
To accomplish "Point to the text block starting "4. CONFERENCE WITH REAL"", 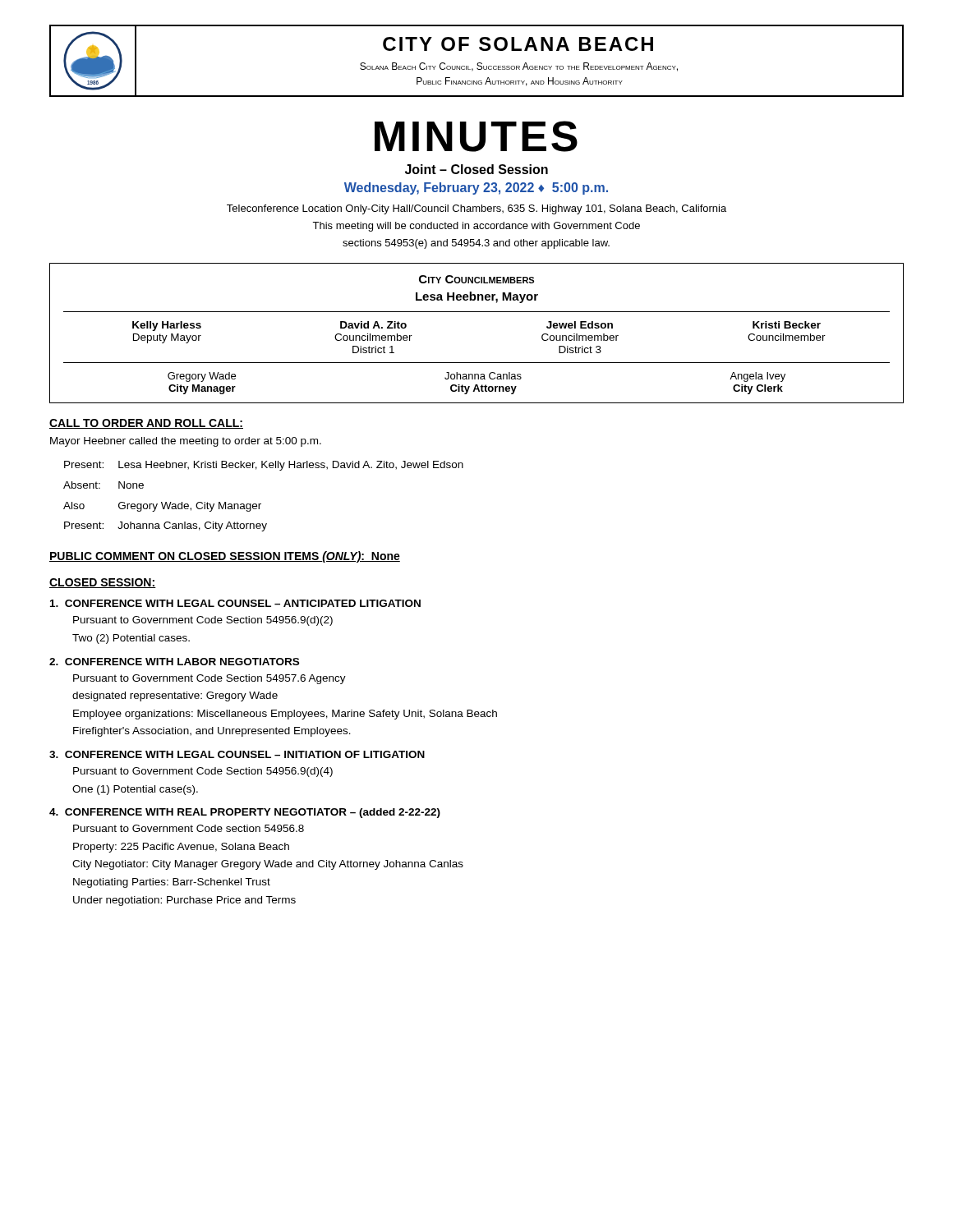I will pyautogui.click(x=245, y=813).
